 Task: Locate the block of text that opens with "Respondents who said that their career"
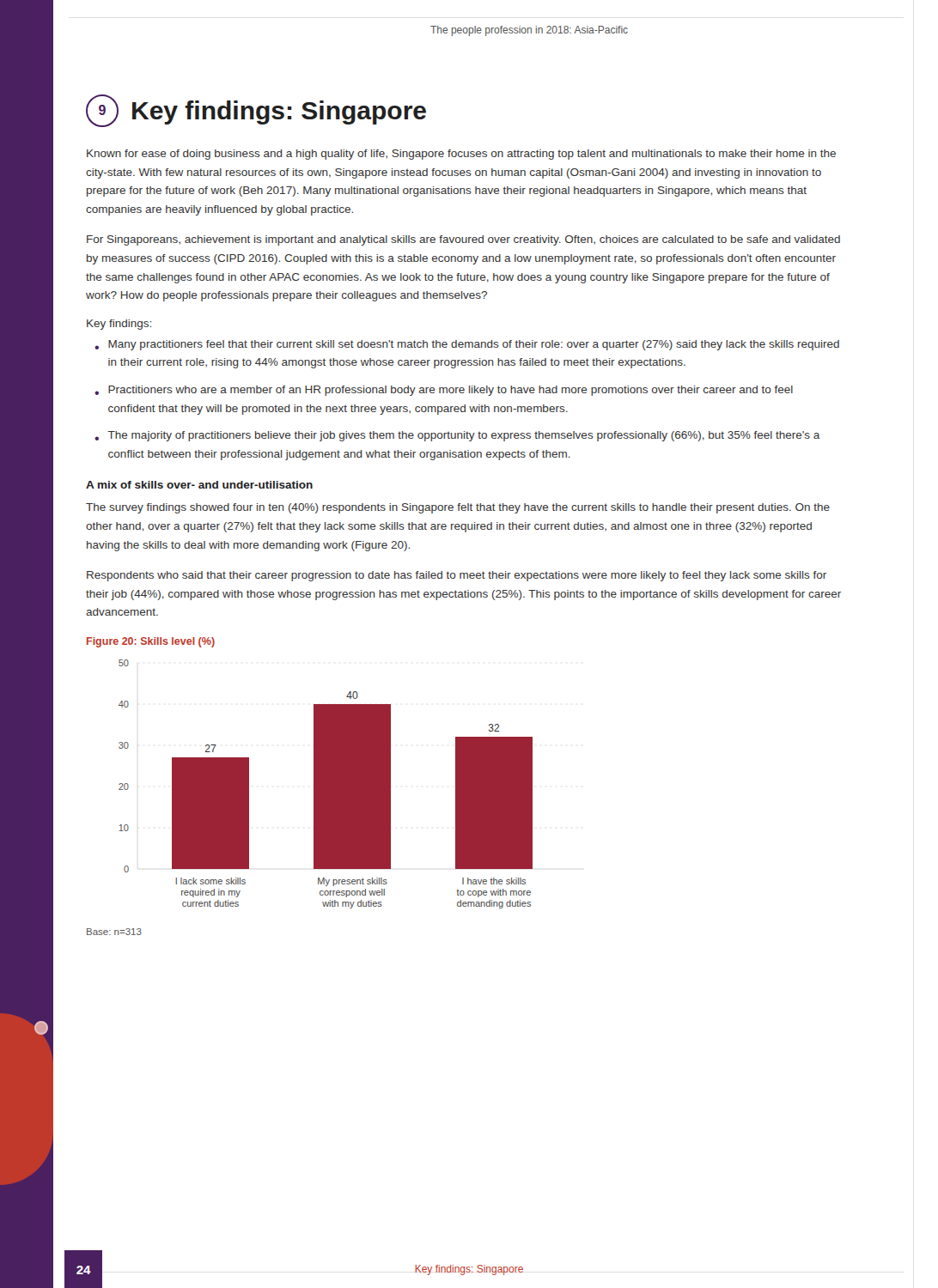coord(464,594)
